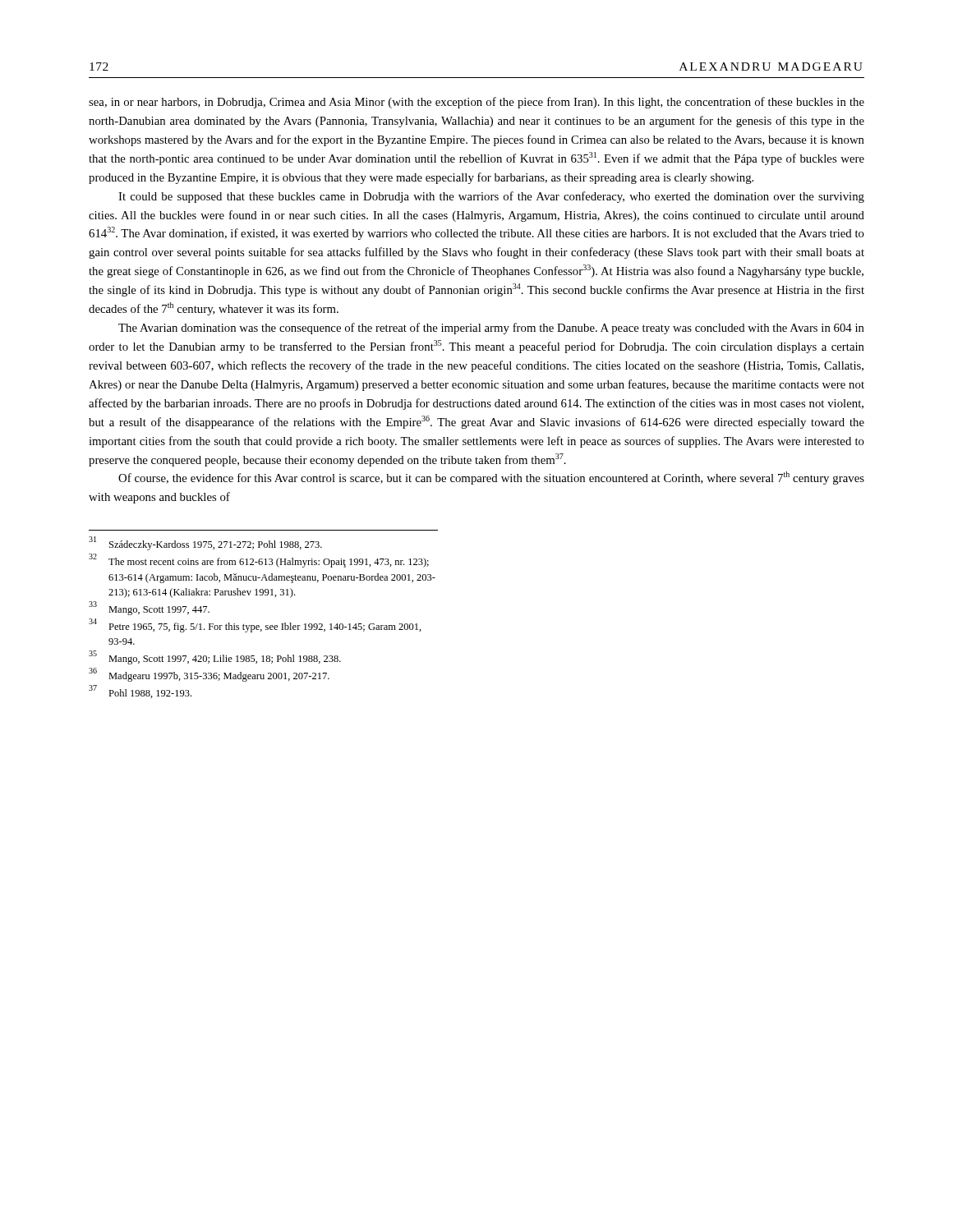The width and height of the screenshot is (953, 1232).
Task: Point to the block beginning "33 Mango, Scott"
Action: tap(149, 608)
